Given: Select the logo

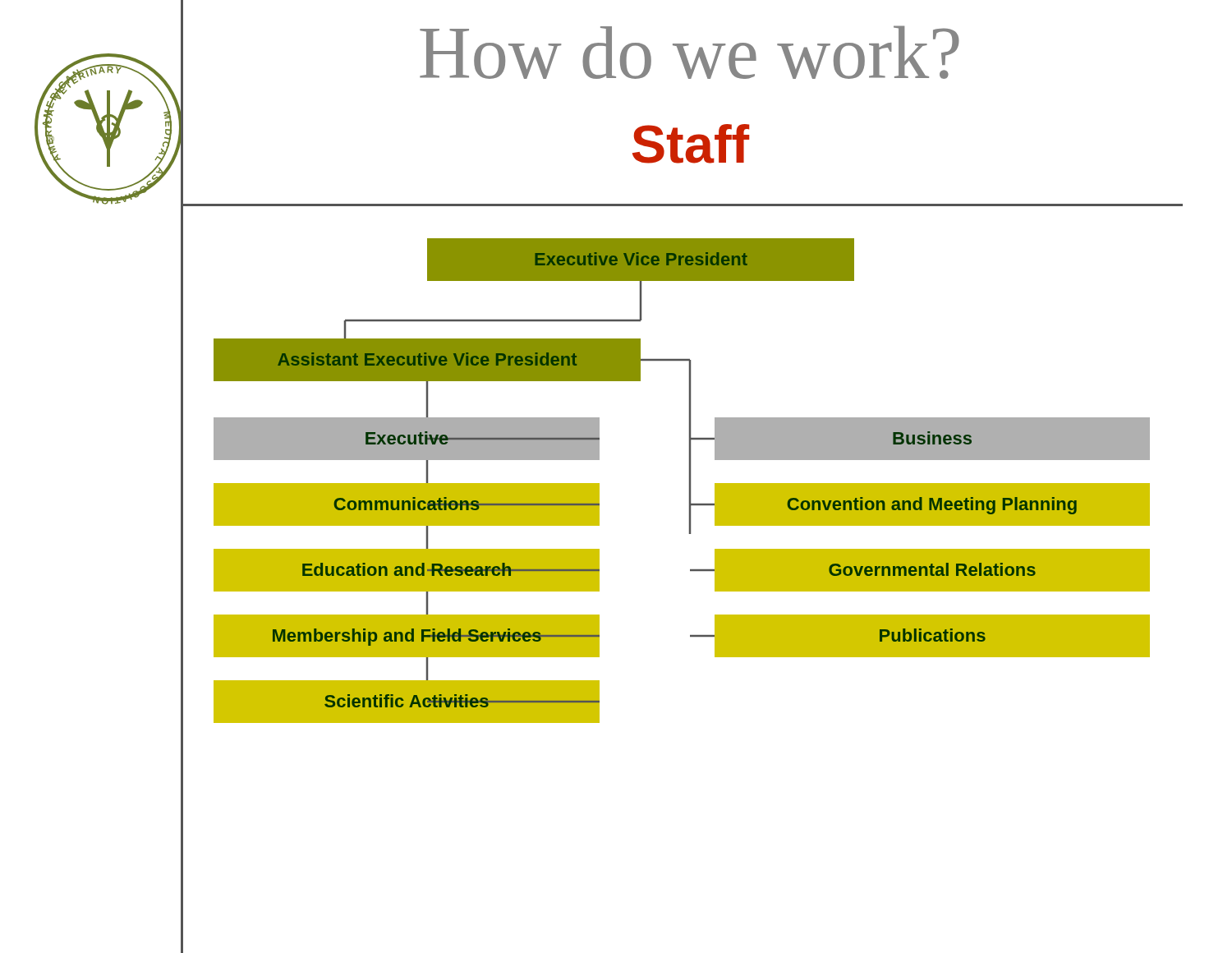Looking at the screenshot, I should pyautogui.click(x=109, y=125).
